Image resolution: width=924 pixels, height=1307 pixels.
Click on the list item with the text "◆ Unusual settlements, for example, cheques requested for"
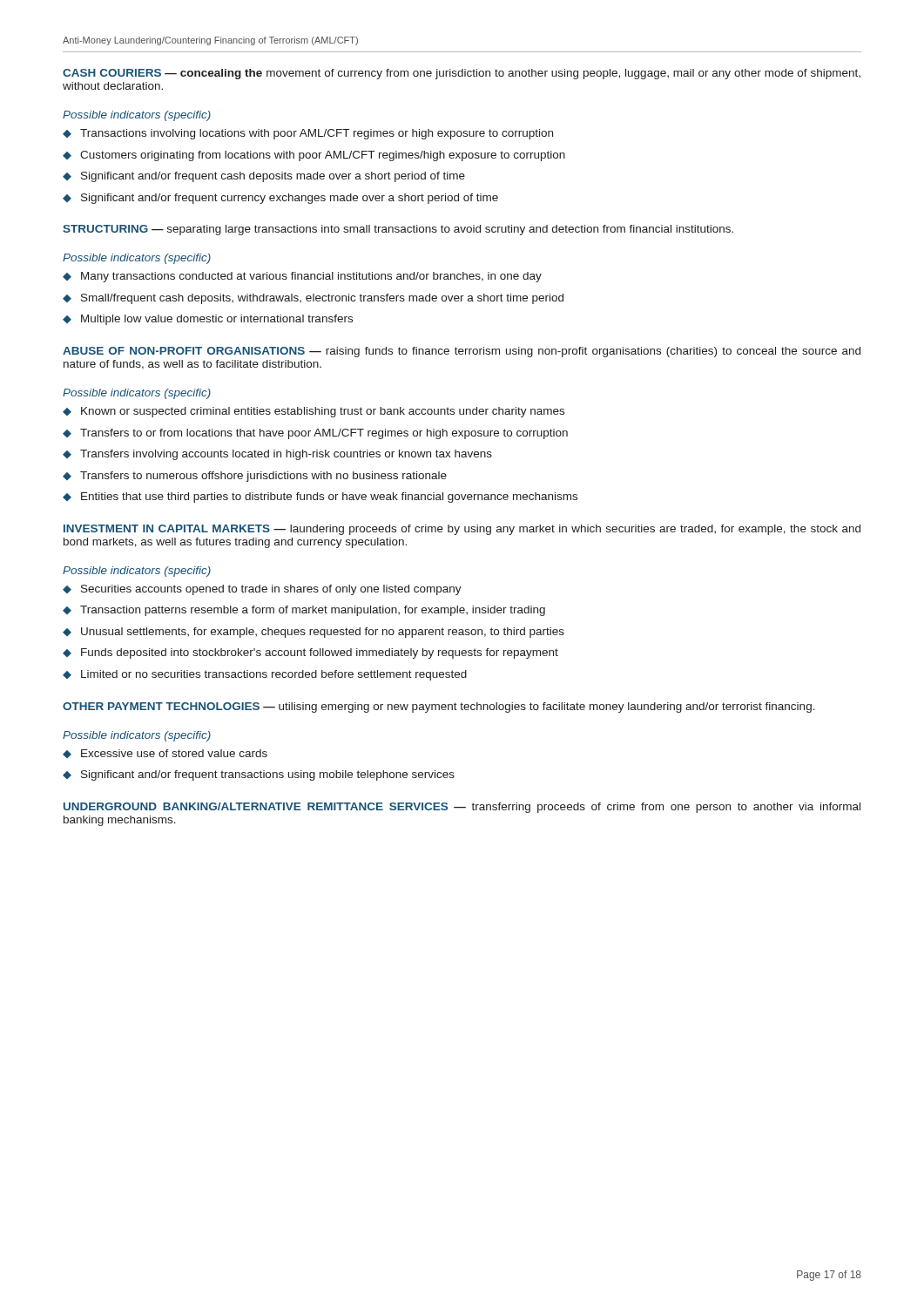tap(314, 631)
